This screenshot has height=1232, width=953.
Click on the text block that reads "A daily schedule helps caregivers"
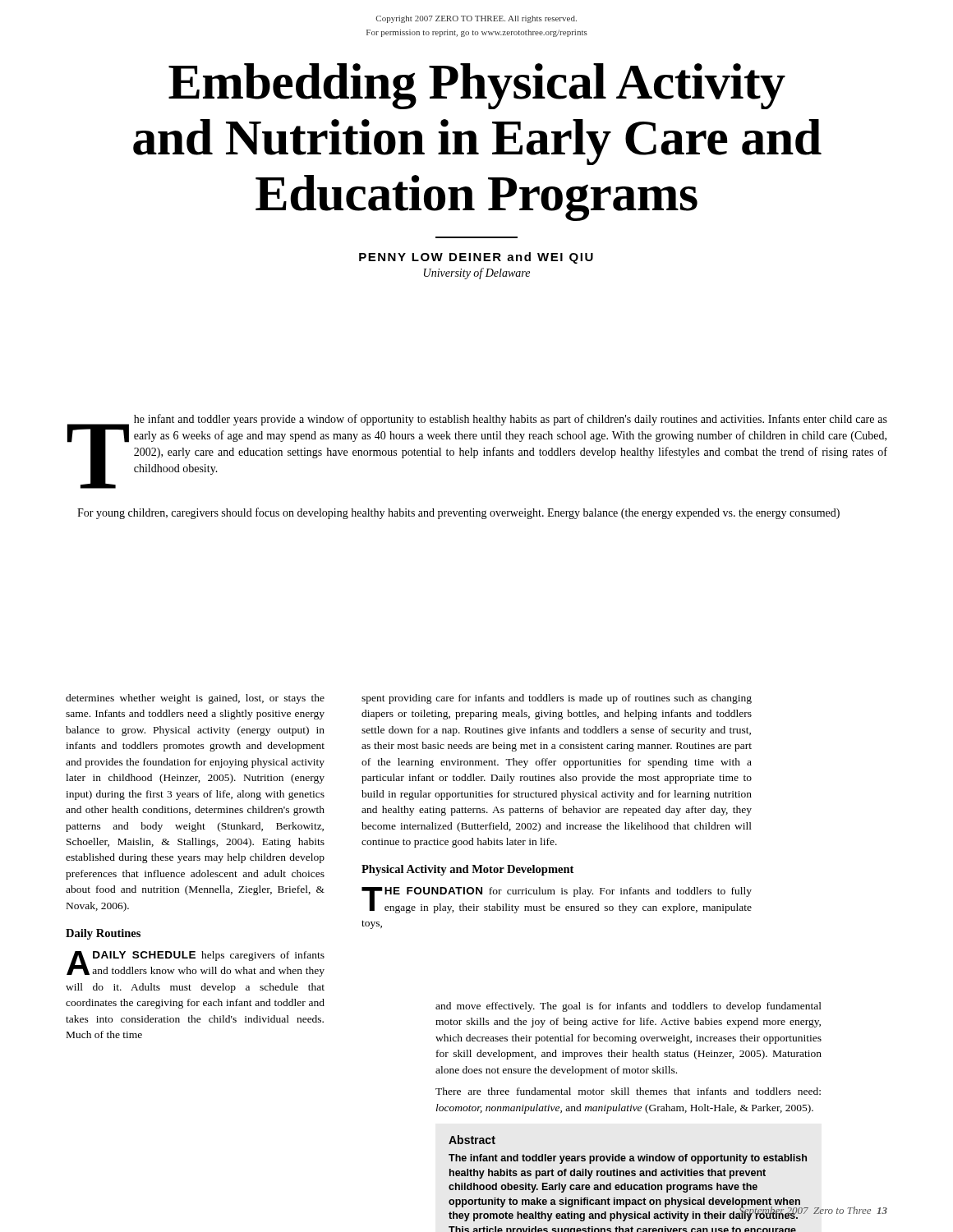tap(195, 995)
